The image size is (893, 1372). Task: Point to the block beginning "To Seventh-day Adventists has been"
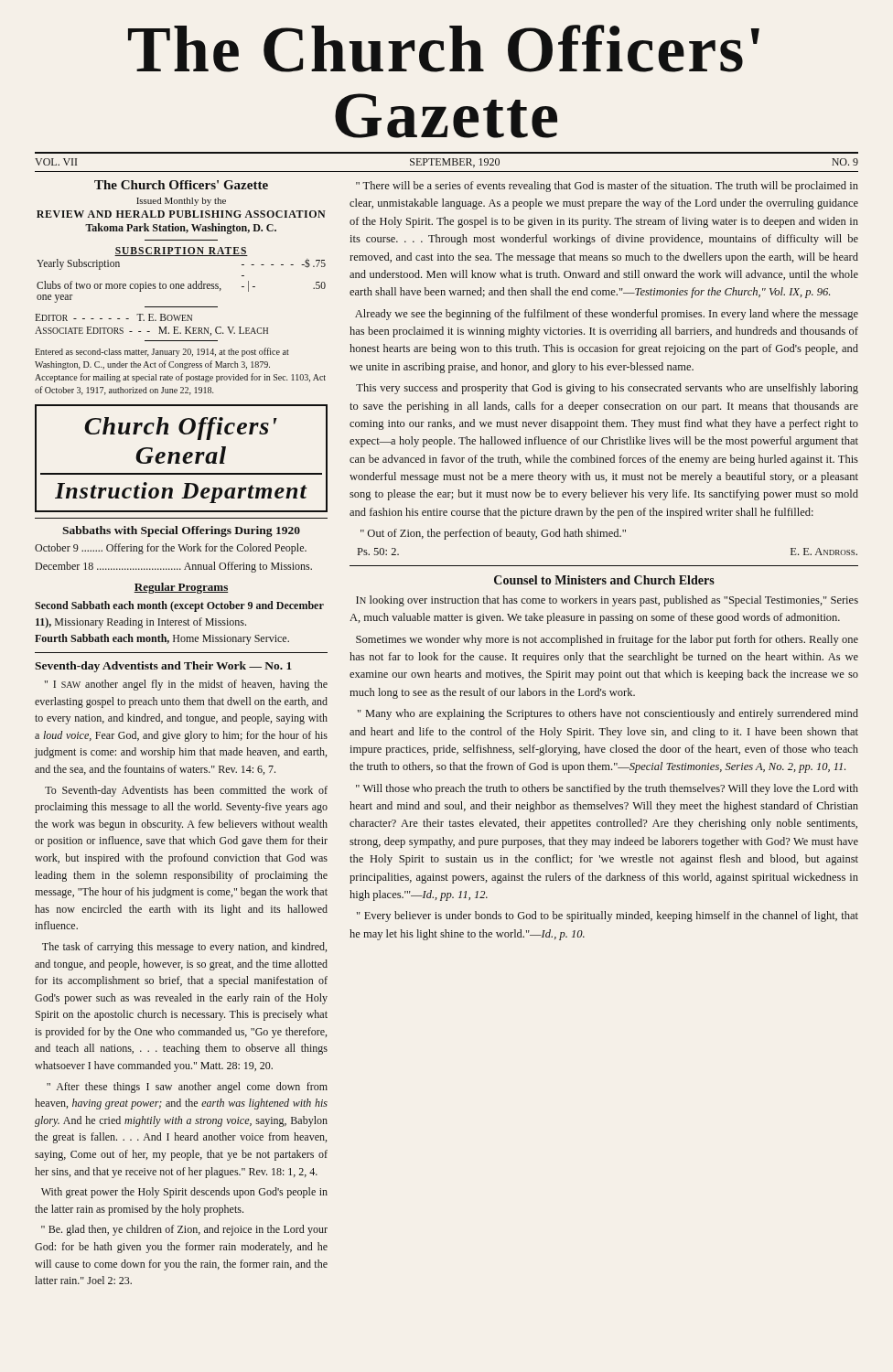pos(181,858)
